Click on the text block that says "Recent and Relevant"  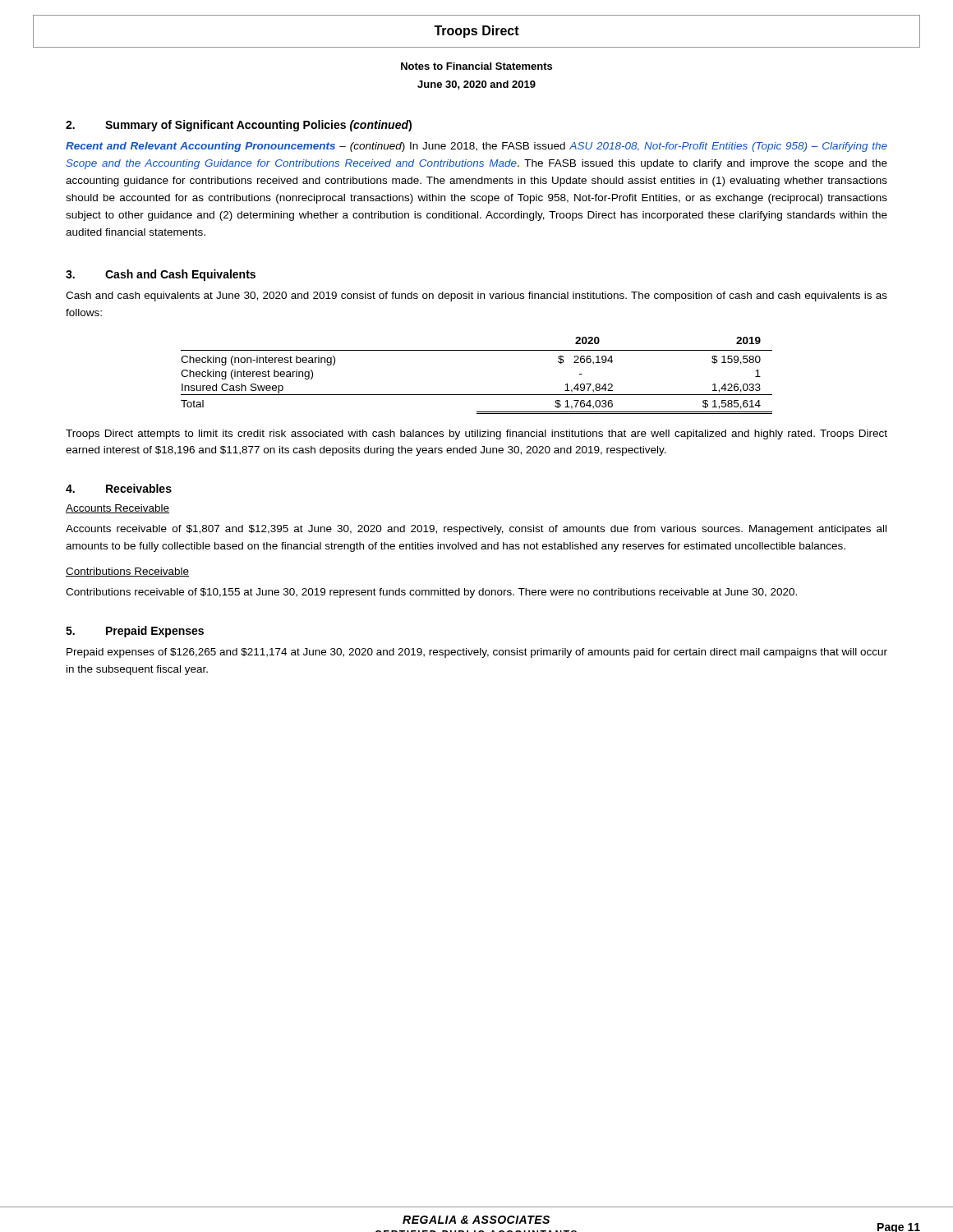476,190
